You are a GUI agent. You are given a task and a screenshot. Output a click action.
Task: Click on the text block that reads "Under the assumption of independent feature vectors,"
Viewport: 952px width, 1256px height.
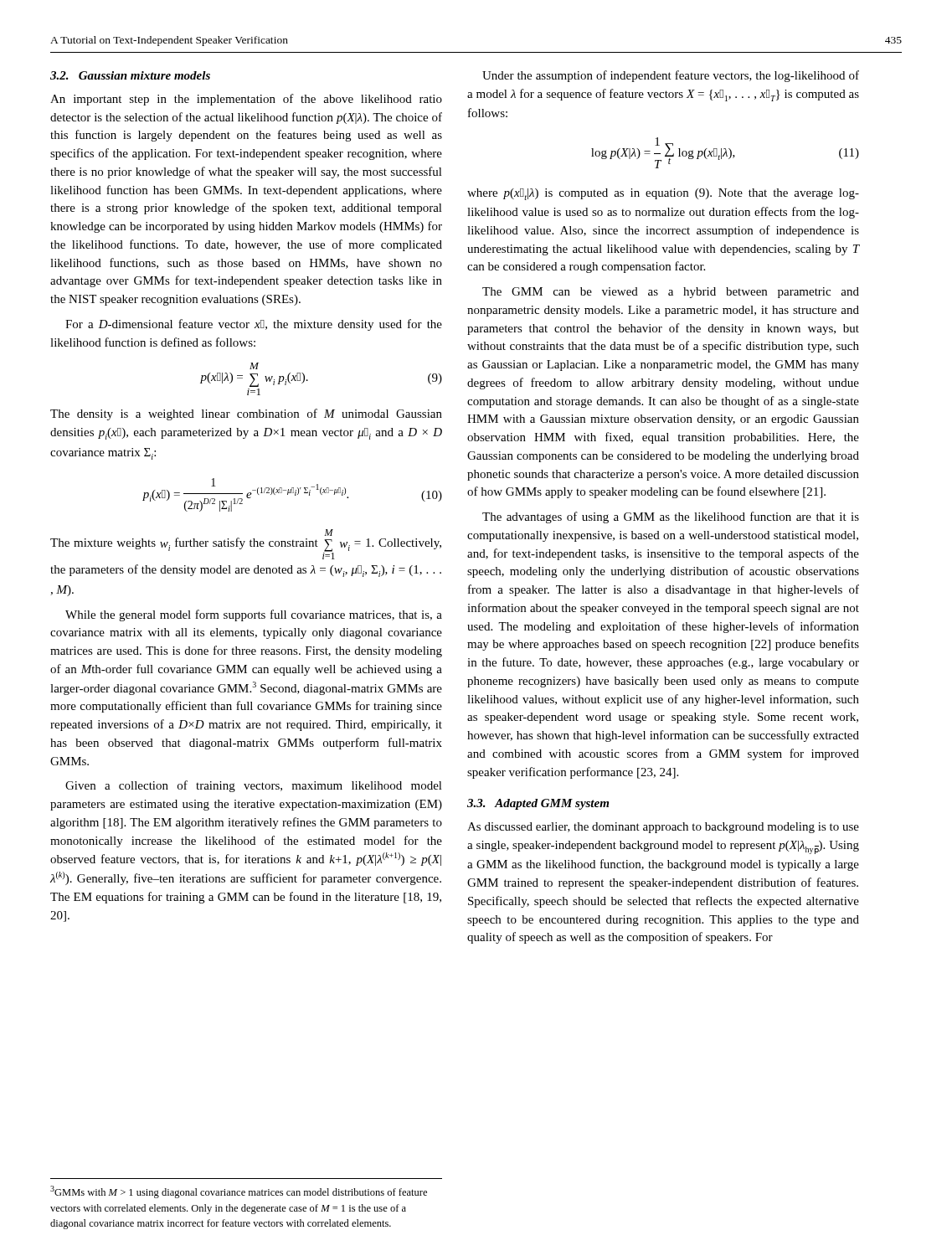[663, 95]
